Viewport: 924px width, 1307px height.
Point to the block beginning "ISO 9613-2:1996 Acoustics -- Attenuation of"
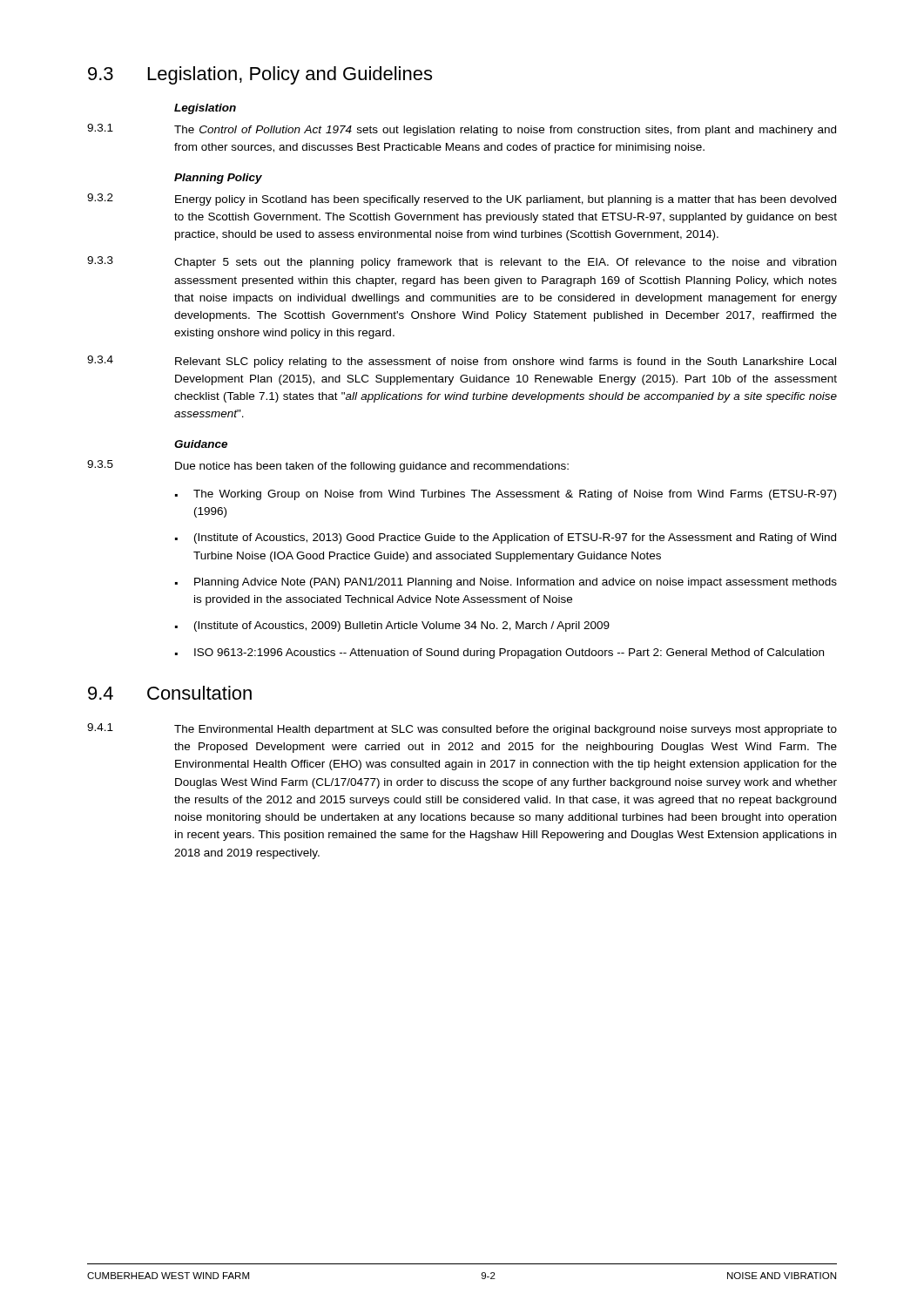pos(515,652)
